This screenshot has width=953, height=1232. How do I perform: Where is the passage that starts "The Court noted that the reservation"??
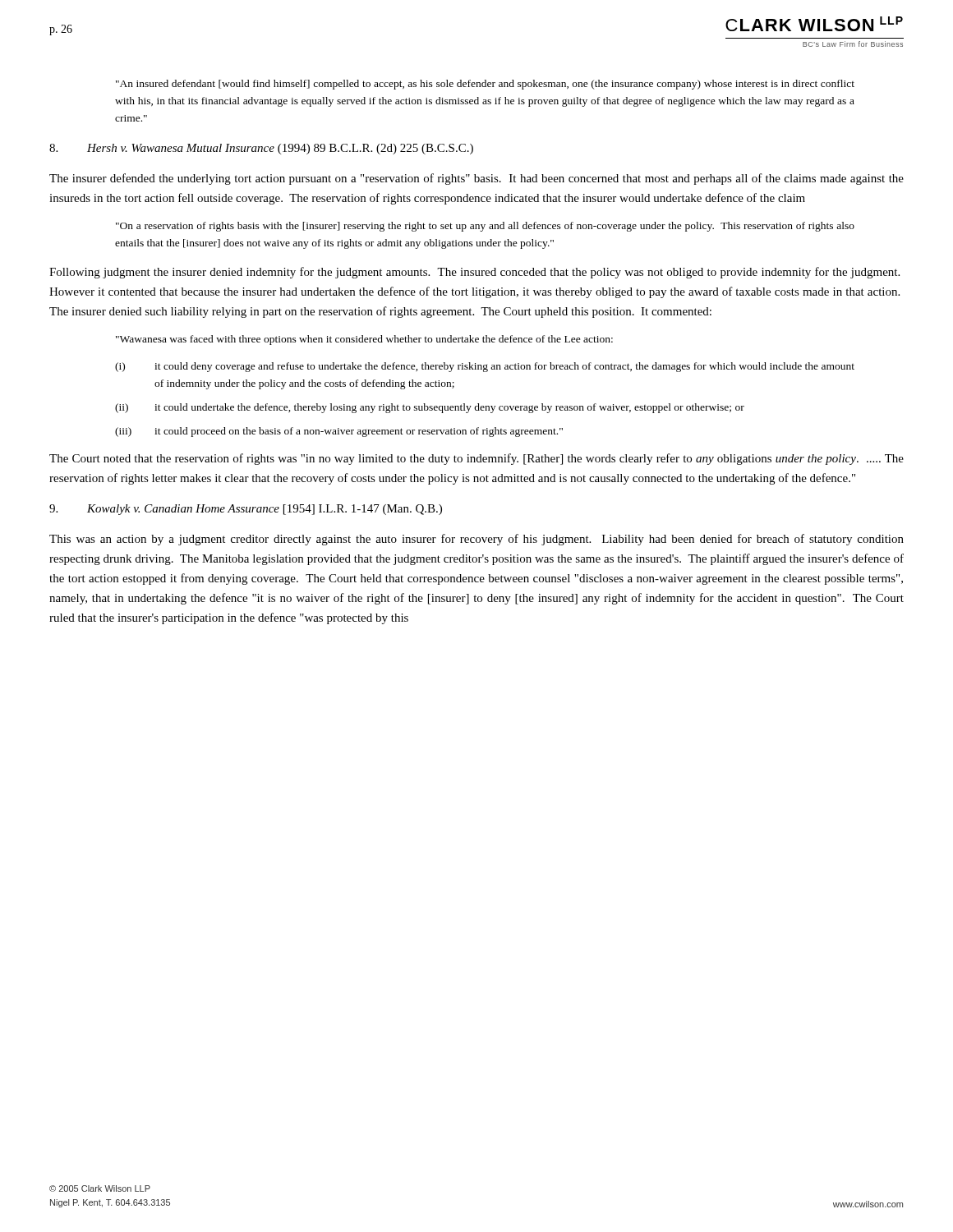pos(476,468)
